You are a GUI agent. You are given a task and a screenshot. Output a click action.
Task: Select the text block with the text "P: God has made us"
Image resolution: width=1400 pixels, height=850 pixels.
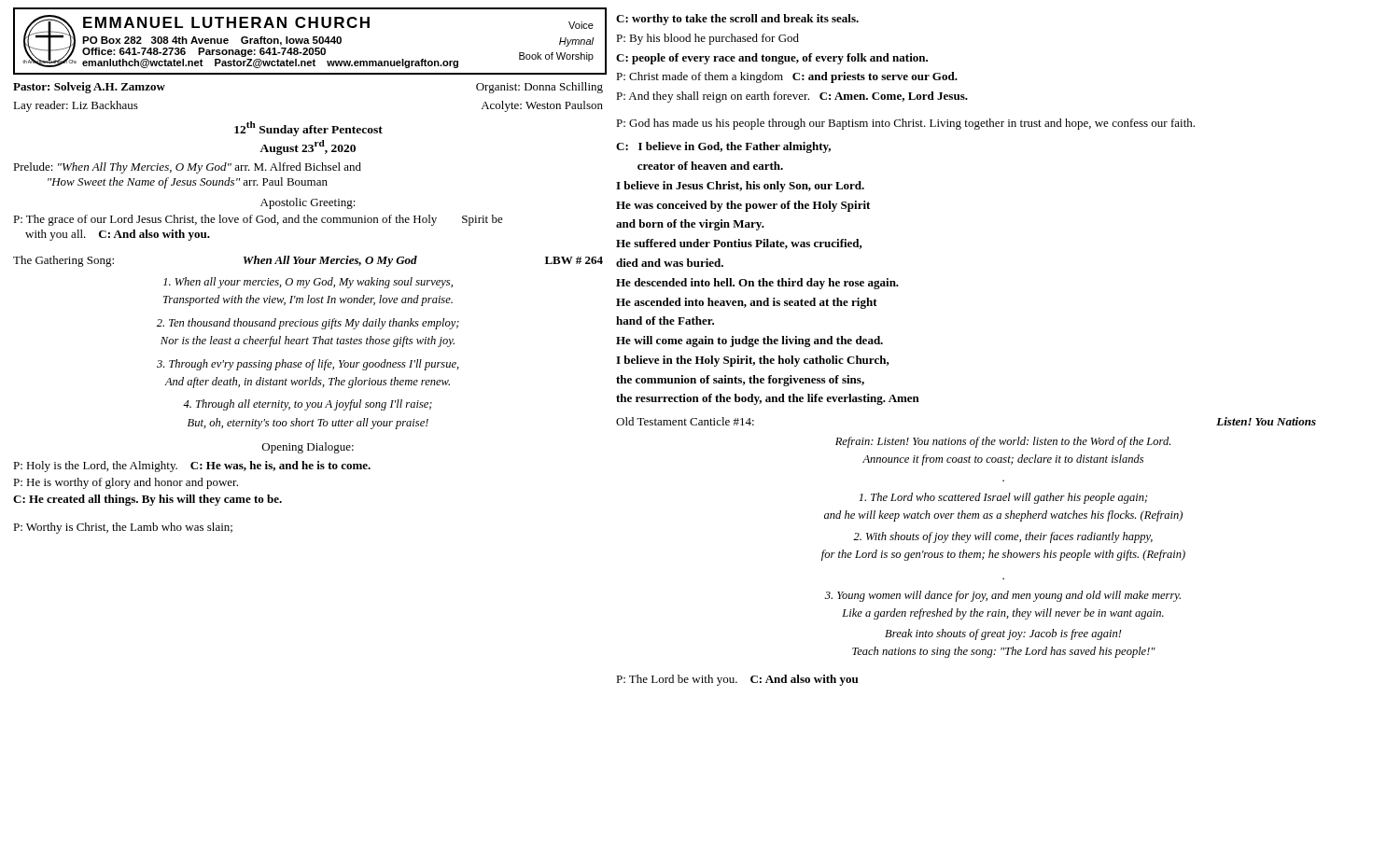(x=906, y=123)
